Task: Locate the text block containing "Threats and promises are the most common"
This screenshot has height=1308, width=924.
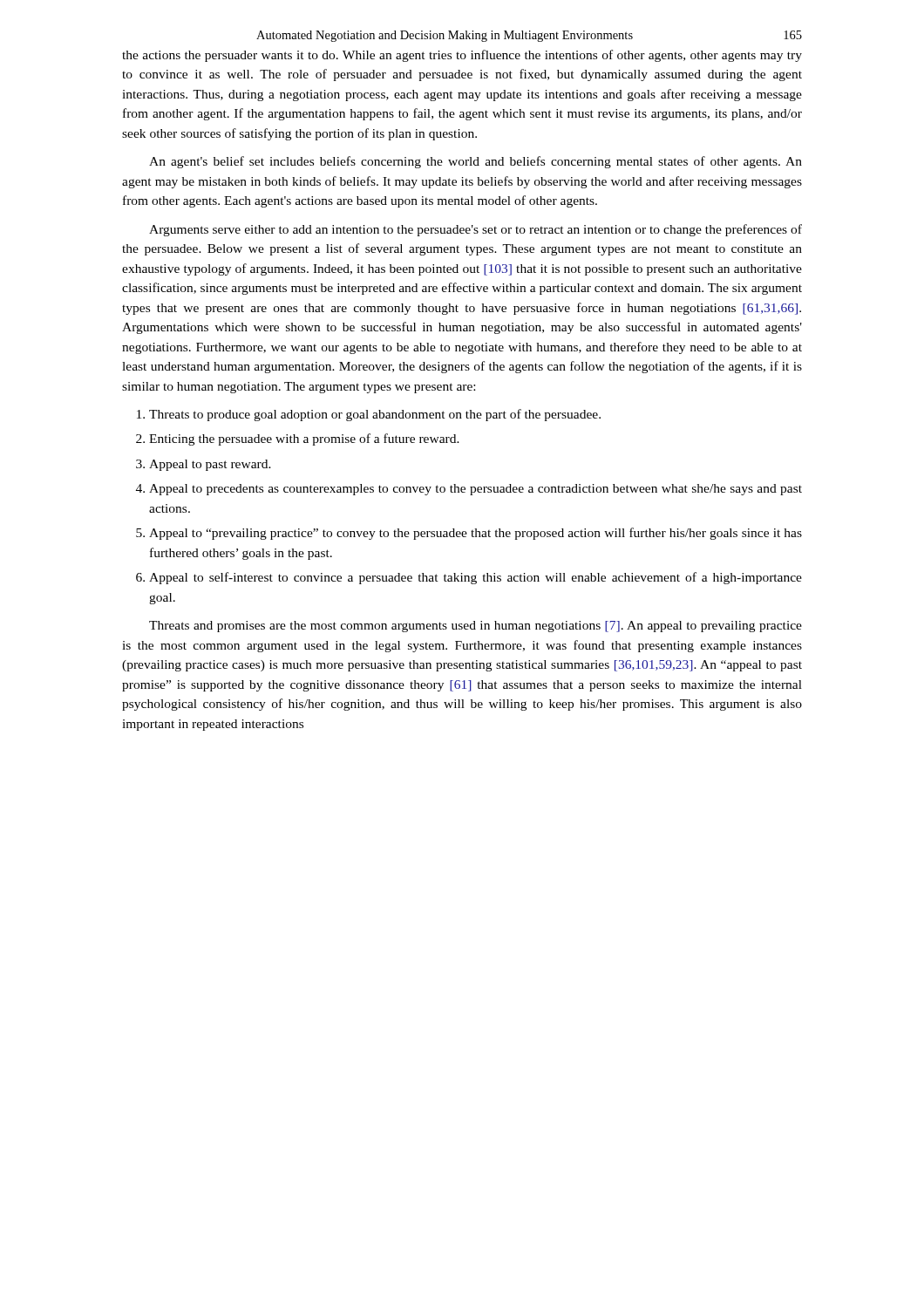Action: pyautogui.click(x=462, y=675)
